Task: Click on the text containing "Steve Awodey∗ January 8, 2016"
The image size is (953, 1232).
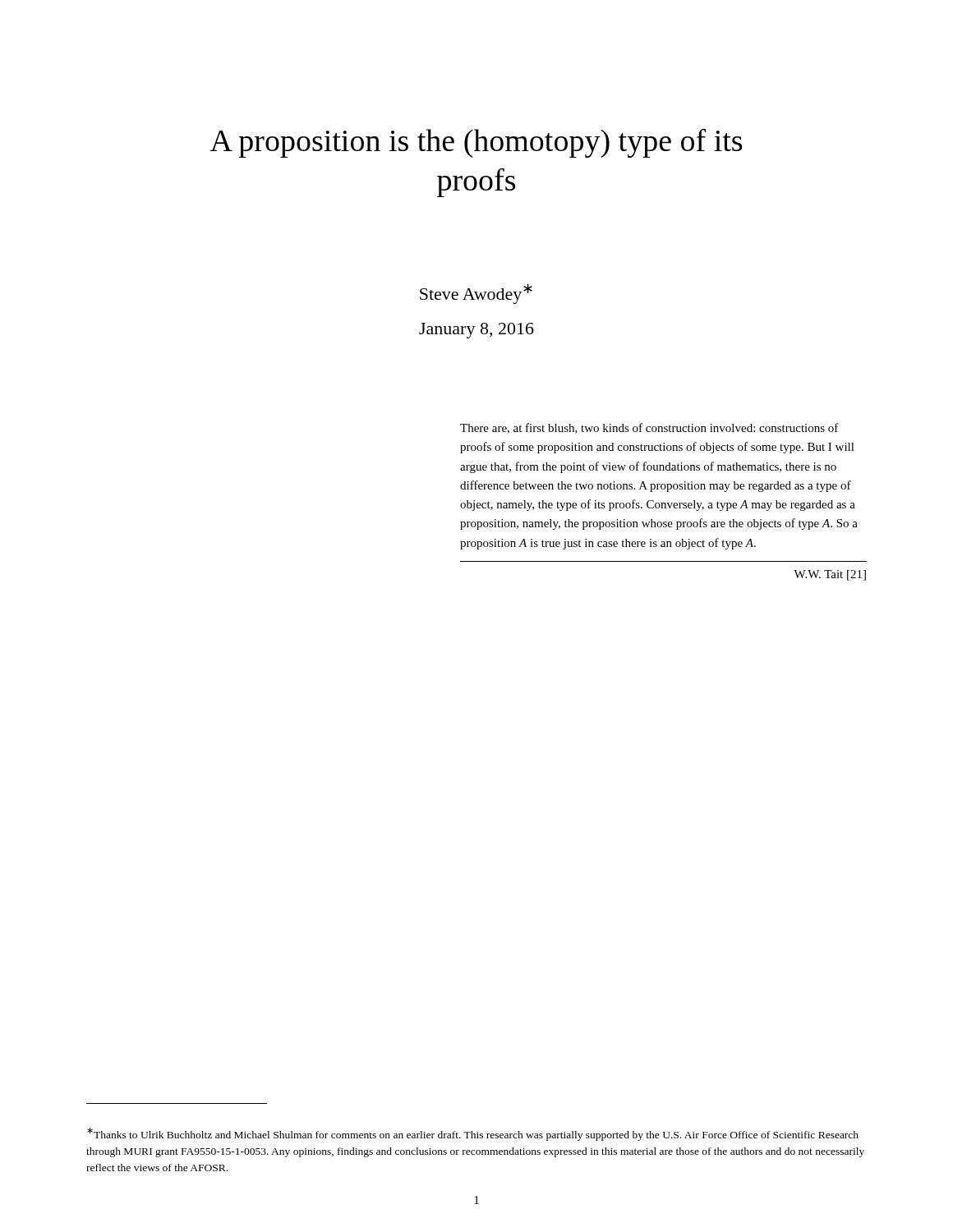Action: [x=476, y=309]
